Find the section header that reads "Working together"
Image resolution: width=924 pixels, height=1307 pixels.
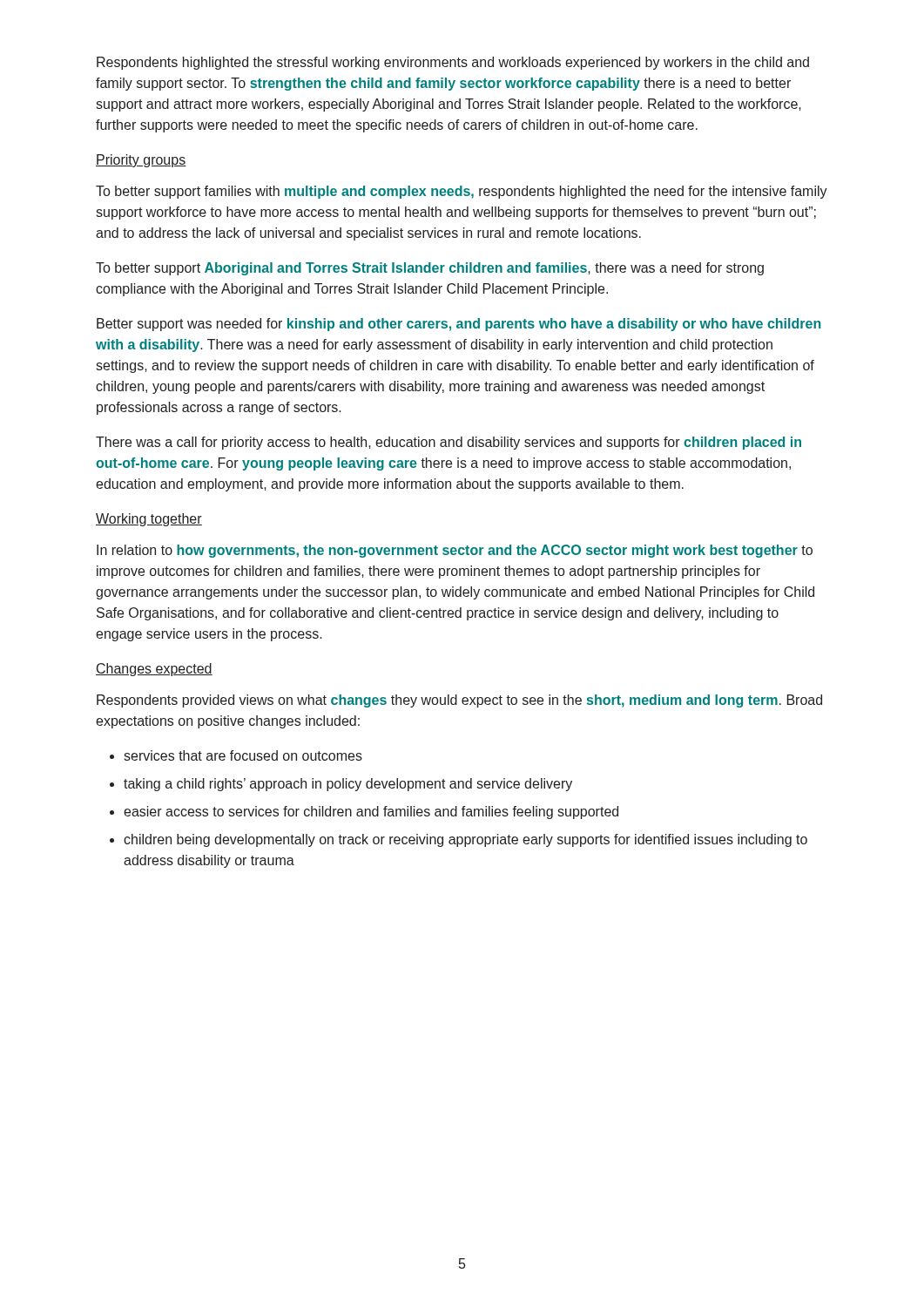click(x=149, y=520)
